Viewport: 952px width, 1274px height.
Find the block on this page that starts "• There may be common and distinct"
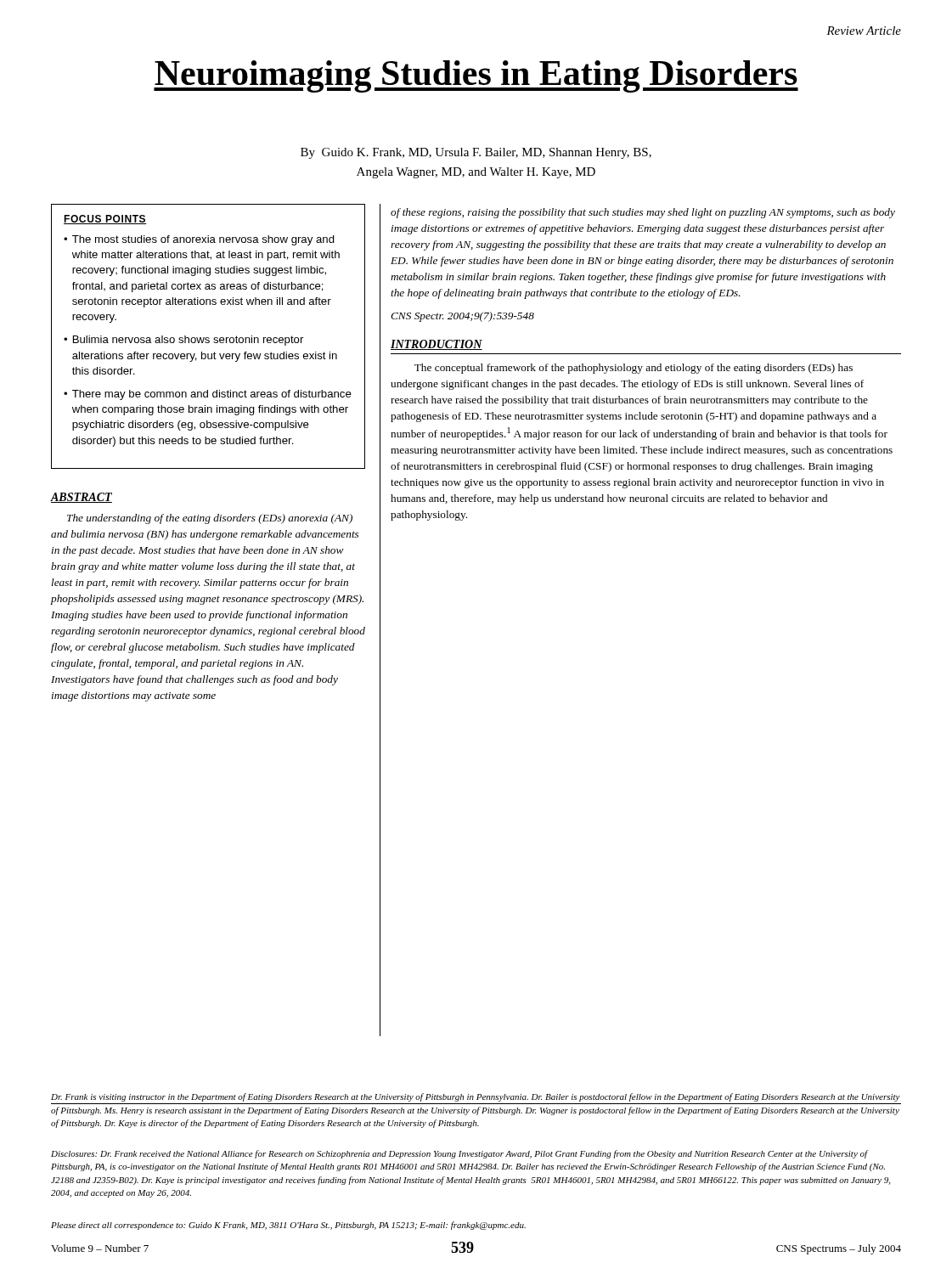point(208,417)
